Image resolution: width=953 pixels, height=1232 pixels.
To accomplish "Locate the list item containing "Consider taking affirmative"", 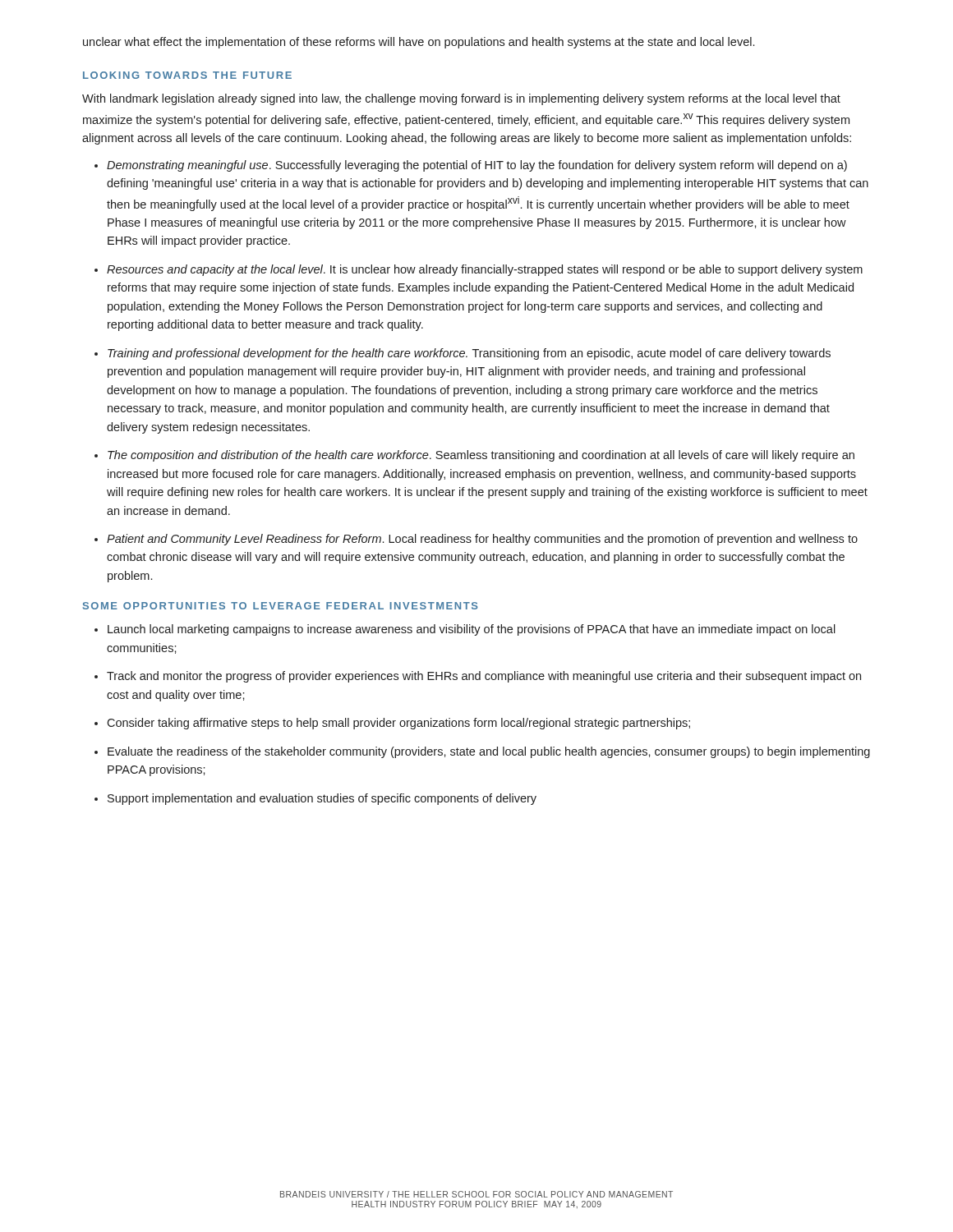I will pos(399,723).
